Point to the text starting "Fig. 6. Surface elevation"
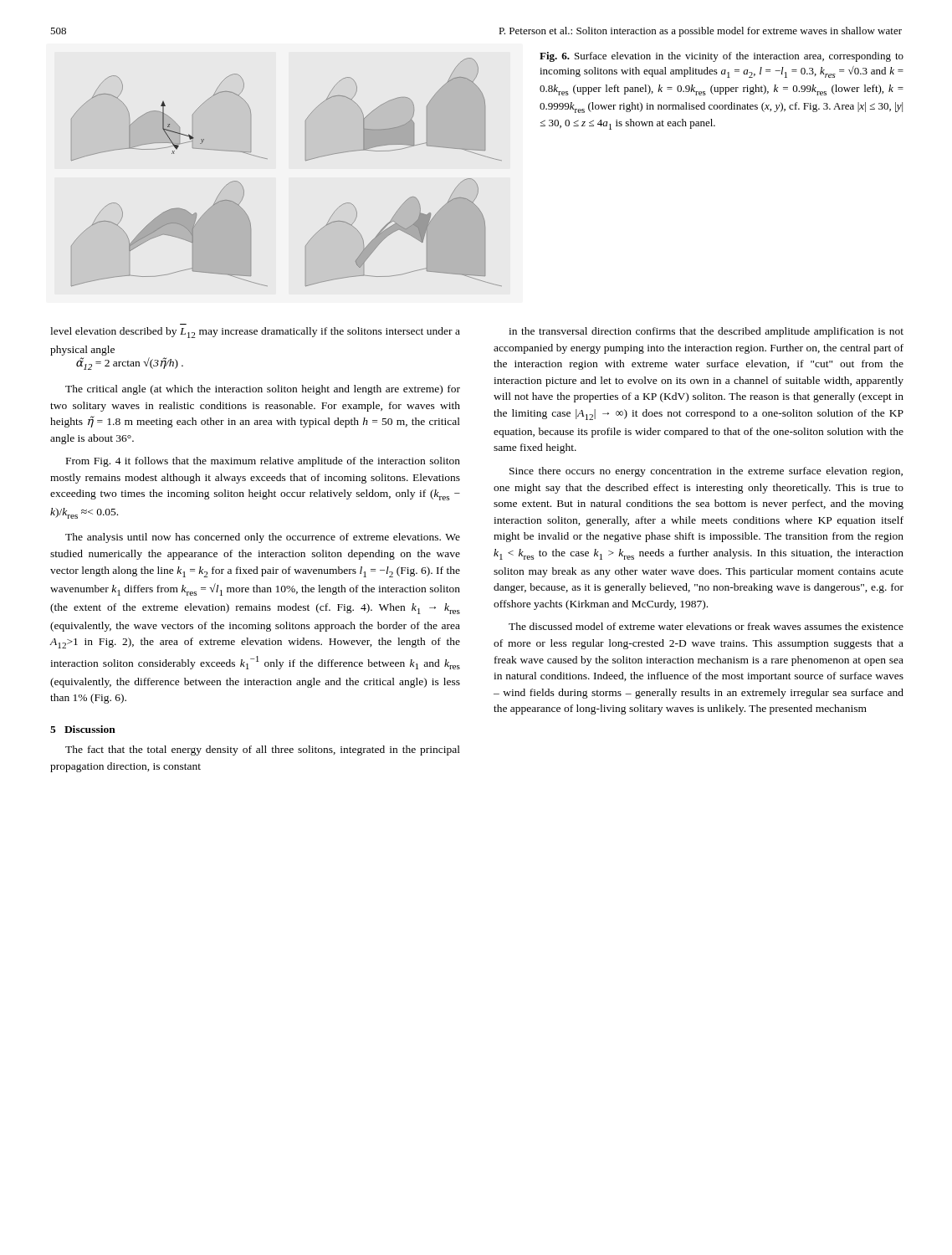This screenshot has height=1255, width=952. (722, 91)
